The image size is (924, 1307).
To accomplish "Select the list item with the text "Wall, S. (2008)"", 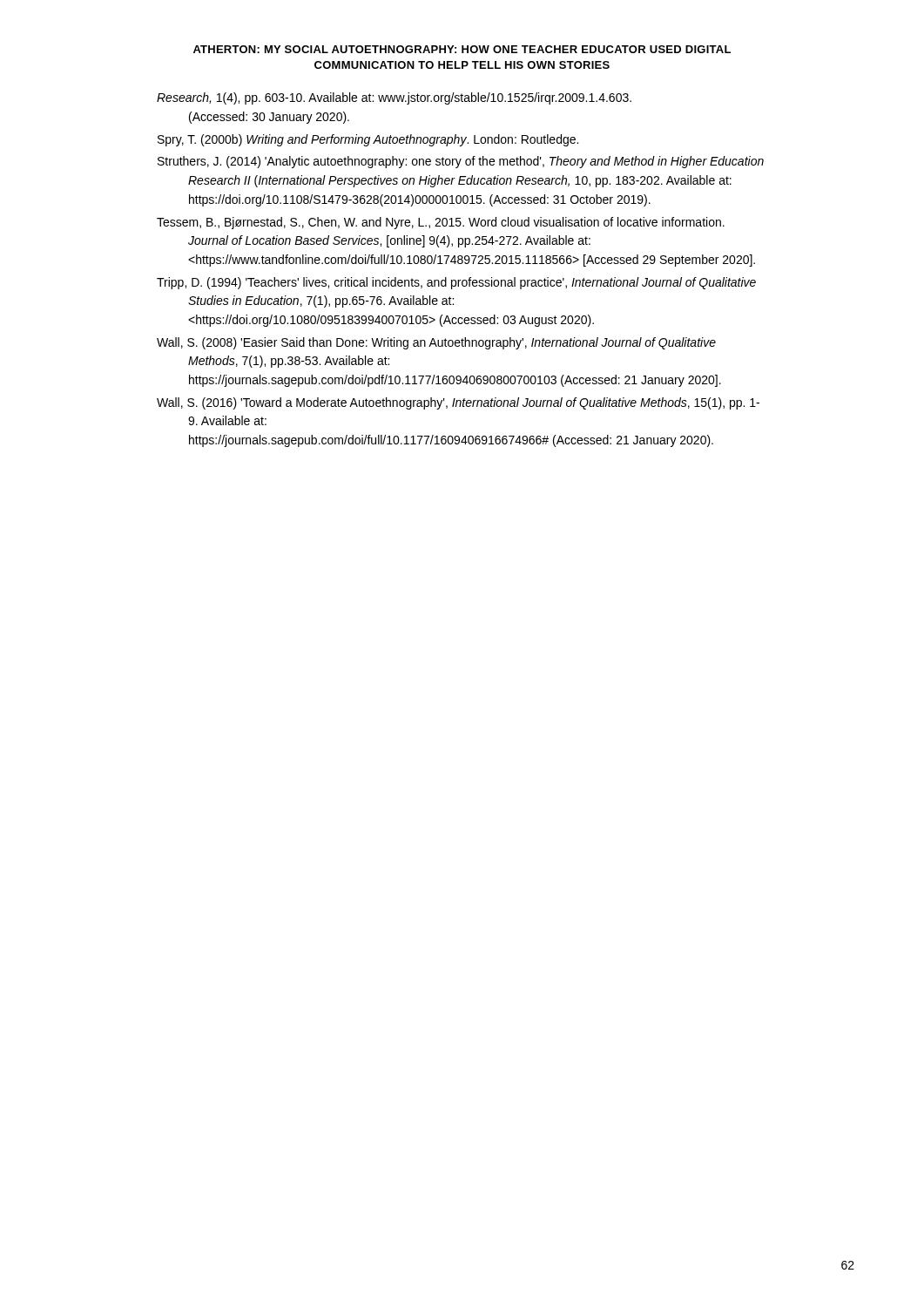I will [x=436, y=343].
